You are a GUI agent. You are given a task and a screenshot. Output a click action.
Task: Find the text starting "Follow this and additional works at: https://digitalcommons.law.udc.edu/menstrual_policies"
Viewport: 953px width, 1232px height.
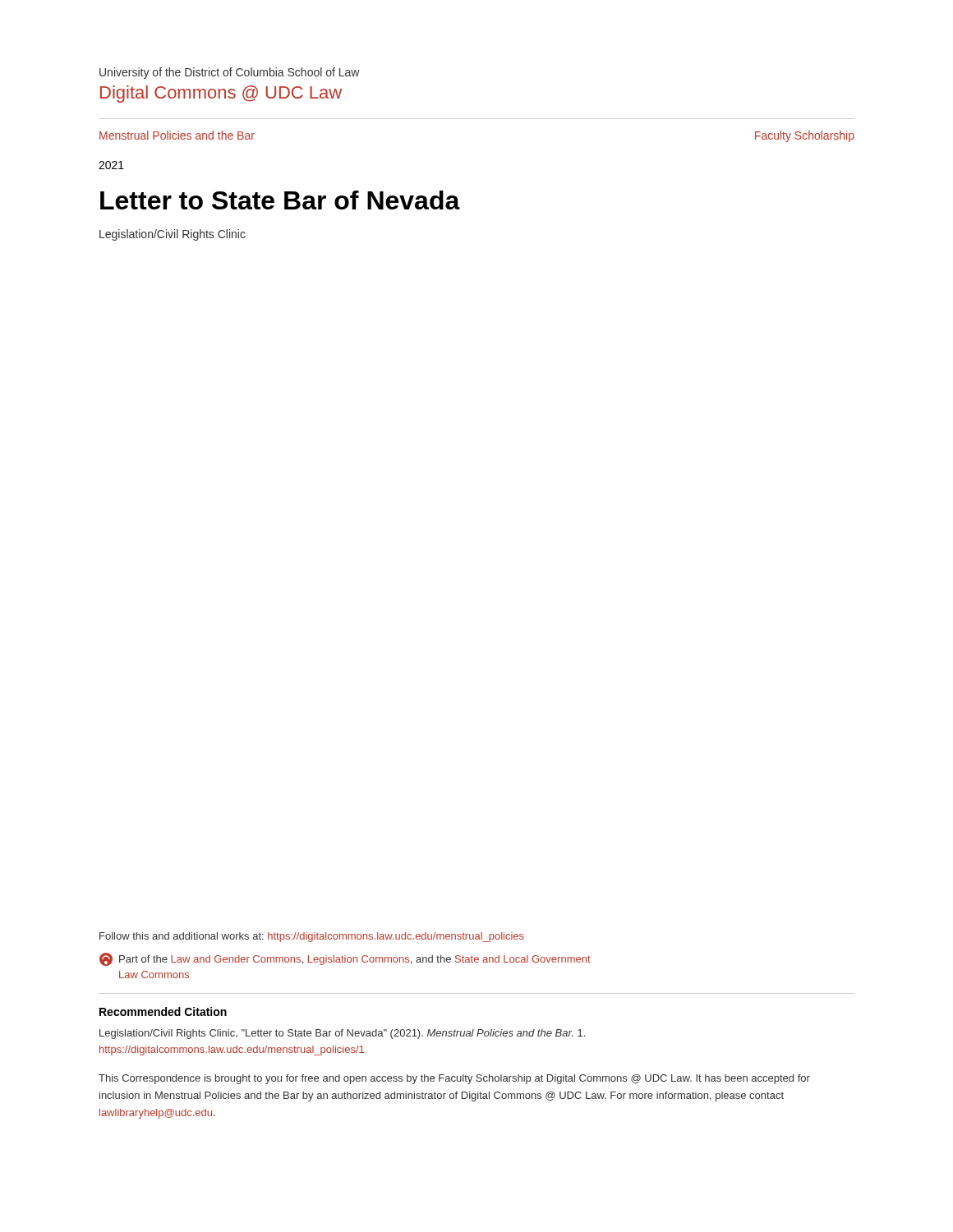(311, 936)
